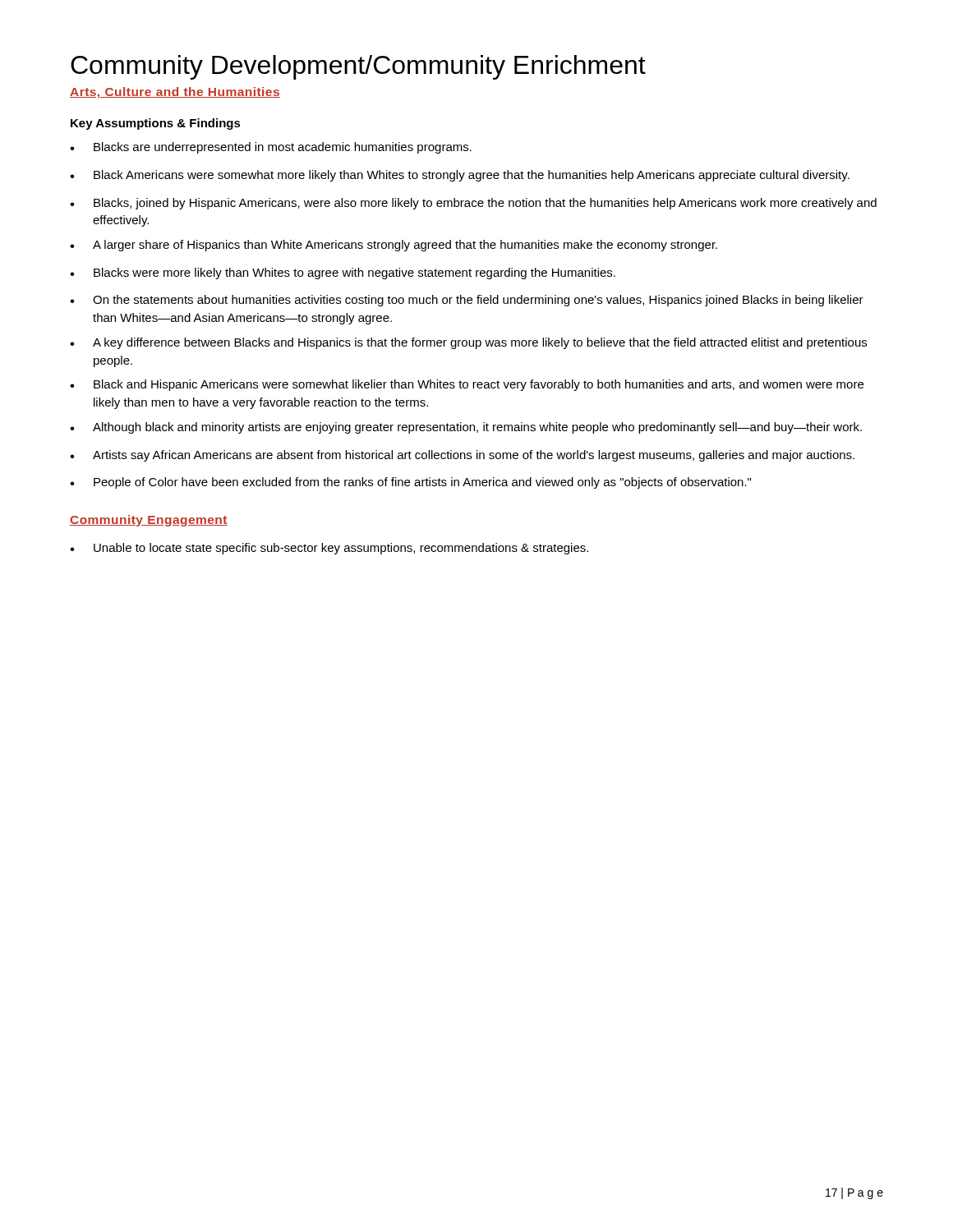The height and width of the screenshot is (1232, 953).
Task: Point to the text starting "• Blacks, joined by Hispanic Americans,"
Action: pos(476,211)
